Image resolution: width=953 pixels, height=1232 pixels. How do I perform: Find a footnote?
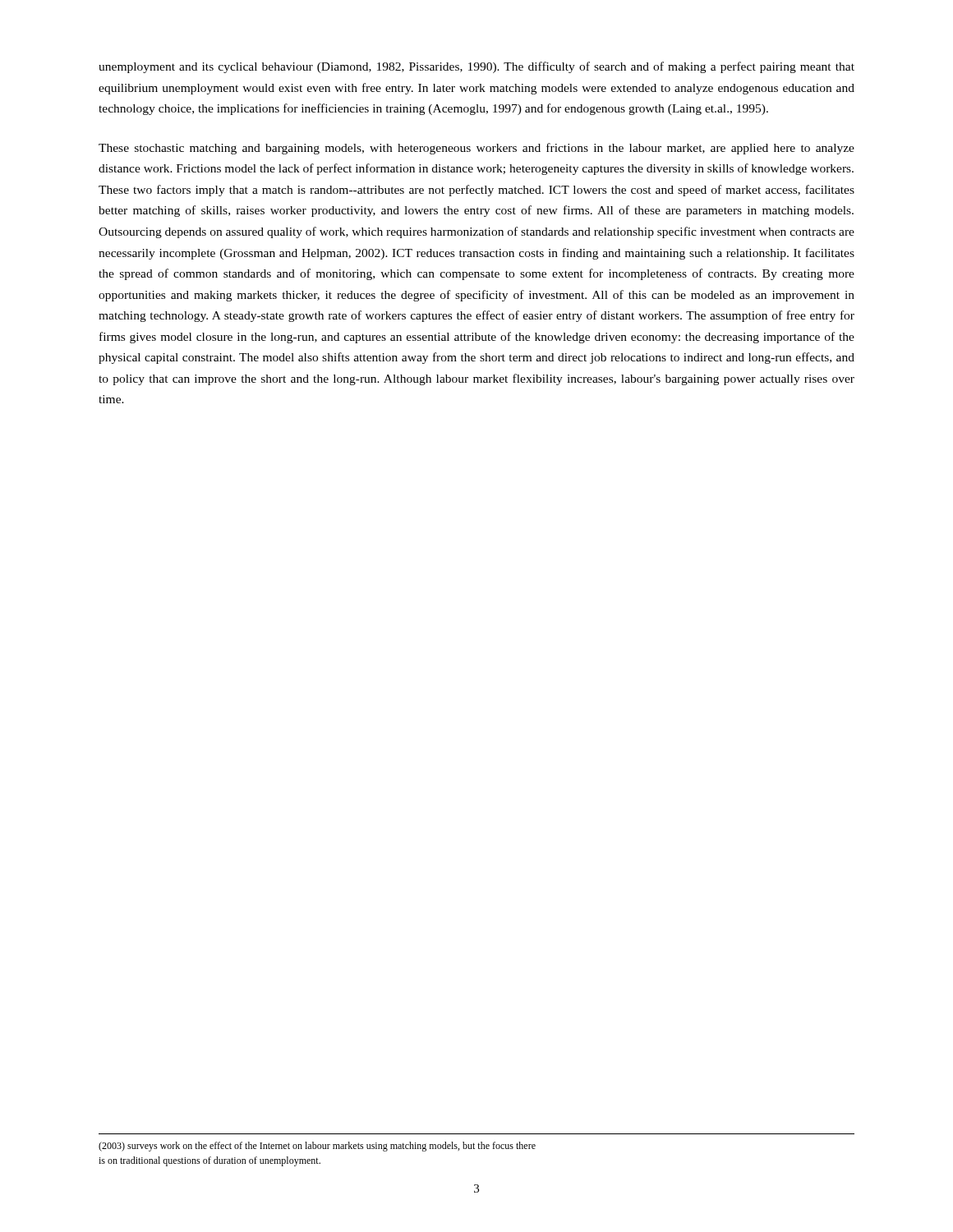tap(317, 1153)
